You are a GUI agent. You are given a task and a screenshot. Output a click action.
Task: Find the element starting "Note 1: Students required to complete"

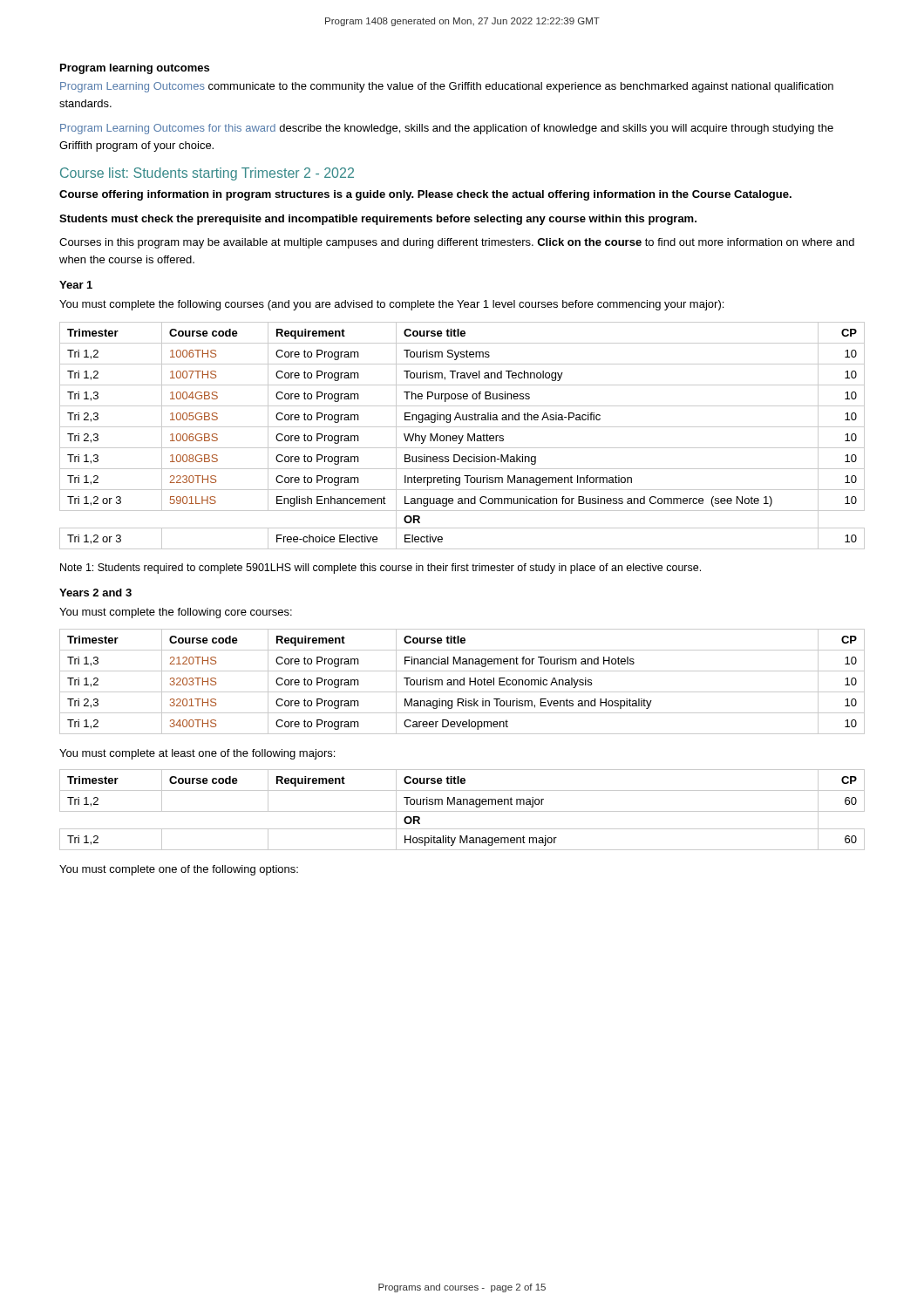pyautogui.click(x=381, y=567)
